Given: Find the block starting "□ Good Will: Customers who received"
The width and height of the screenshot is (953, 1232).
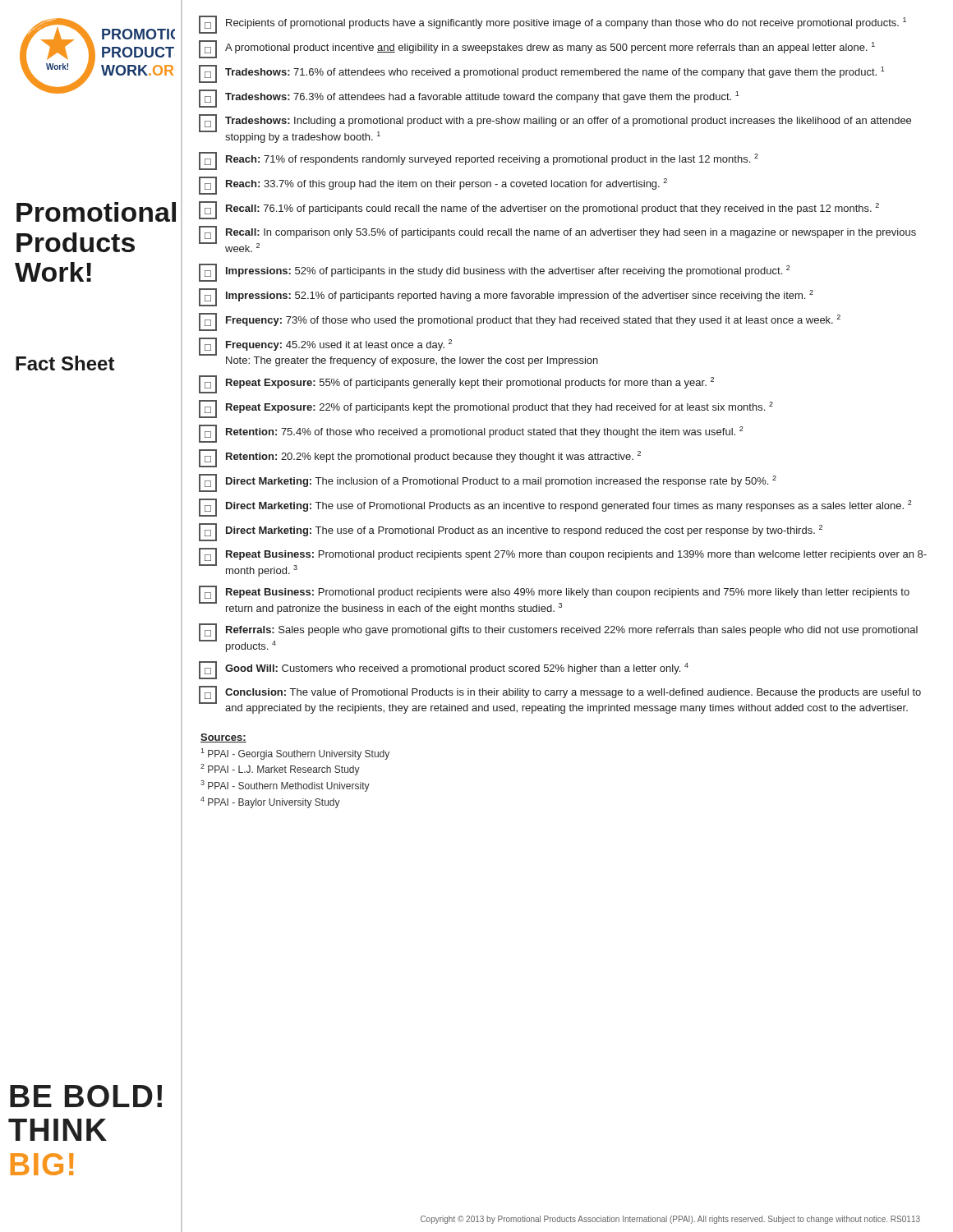Looking at the screenshot, I should click(x=564, y=670).
